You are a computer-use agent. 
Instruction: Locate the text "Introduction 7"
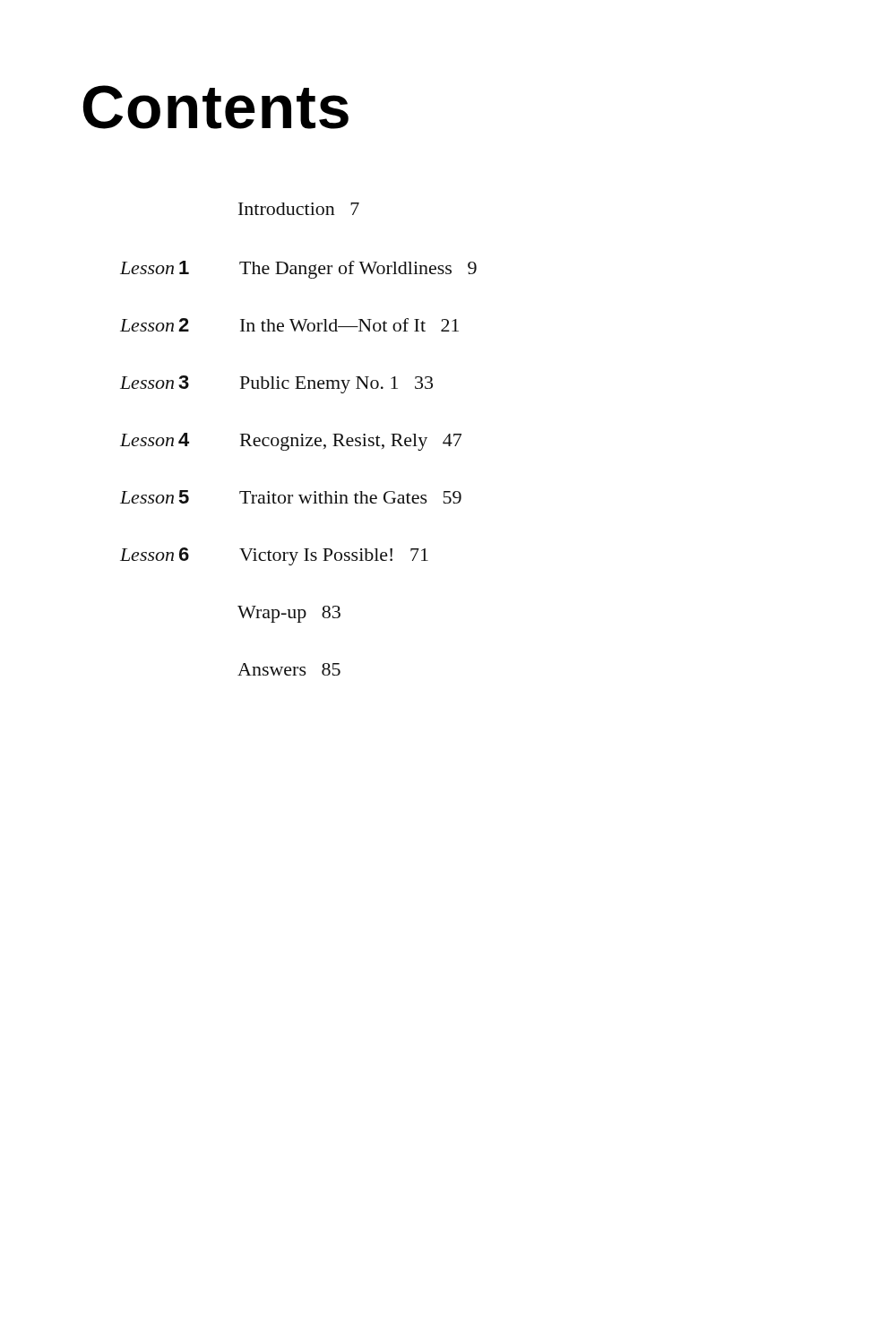tap(299, 208)
